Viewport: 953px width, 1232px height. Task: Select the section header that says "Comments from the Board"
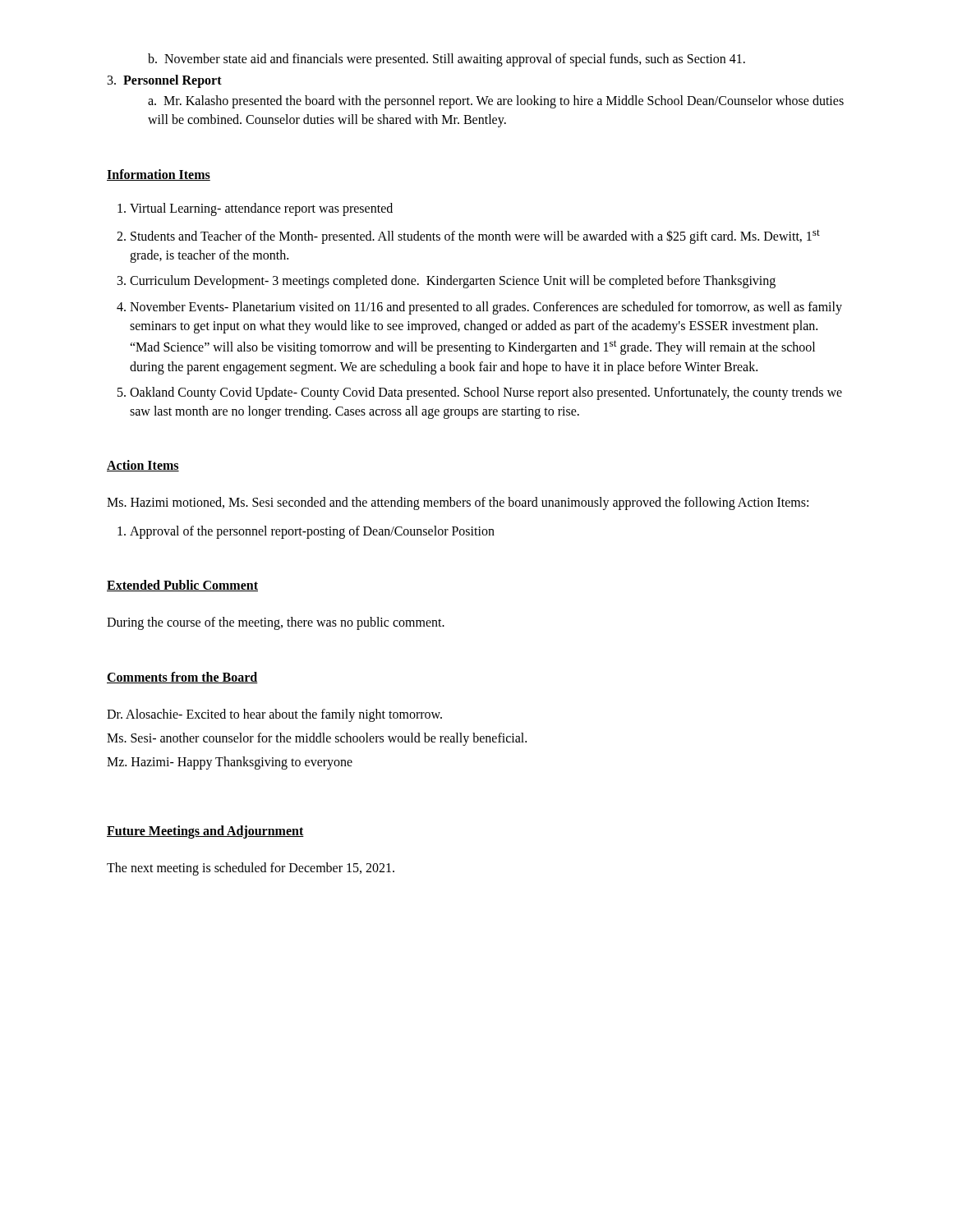[182, 677]
